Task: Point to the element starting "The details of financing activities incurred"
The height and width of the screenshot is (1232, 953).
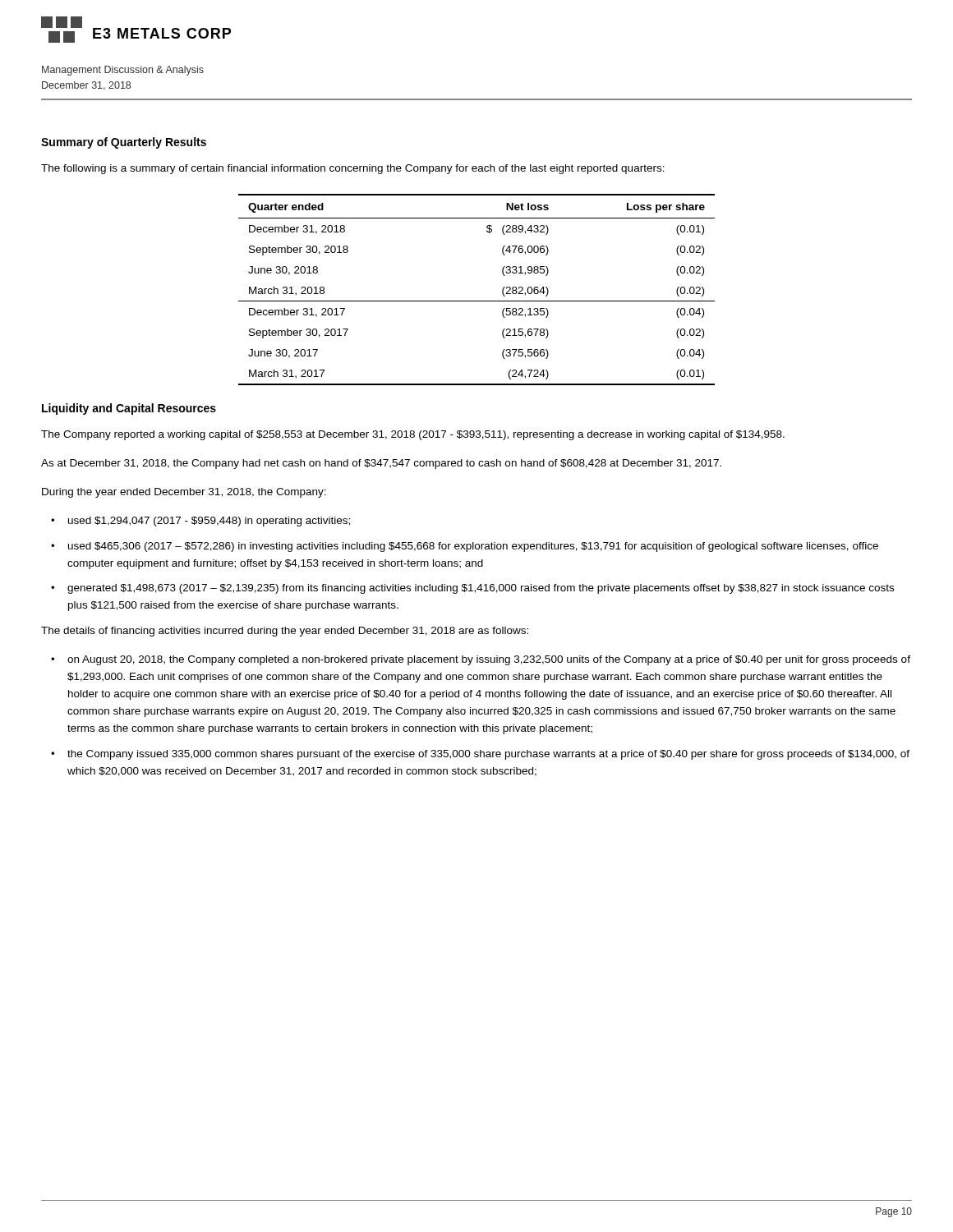Action: tap(285, 631)
